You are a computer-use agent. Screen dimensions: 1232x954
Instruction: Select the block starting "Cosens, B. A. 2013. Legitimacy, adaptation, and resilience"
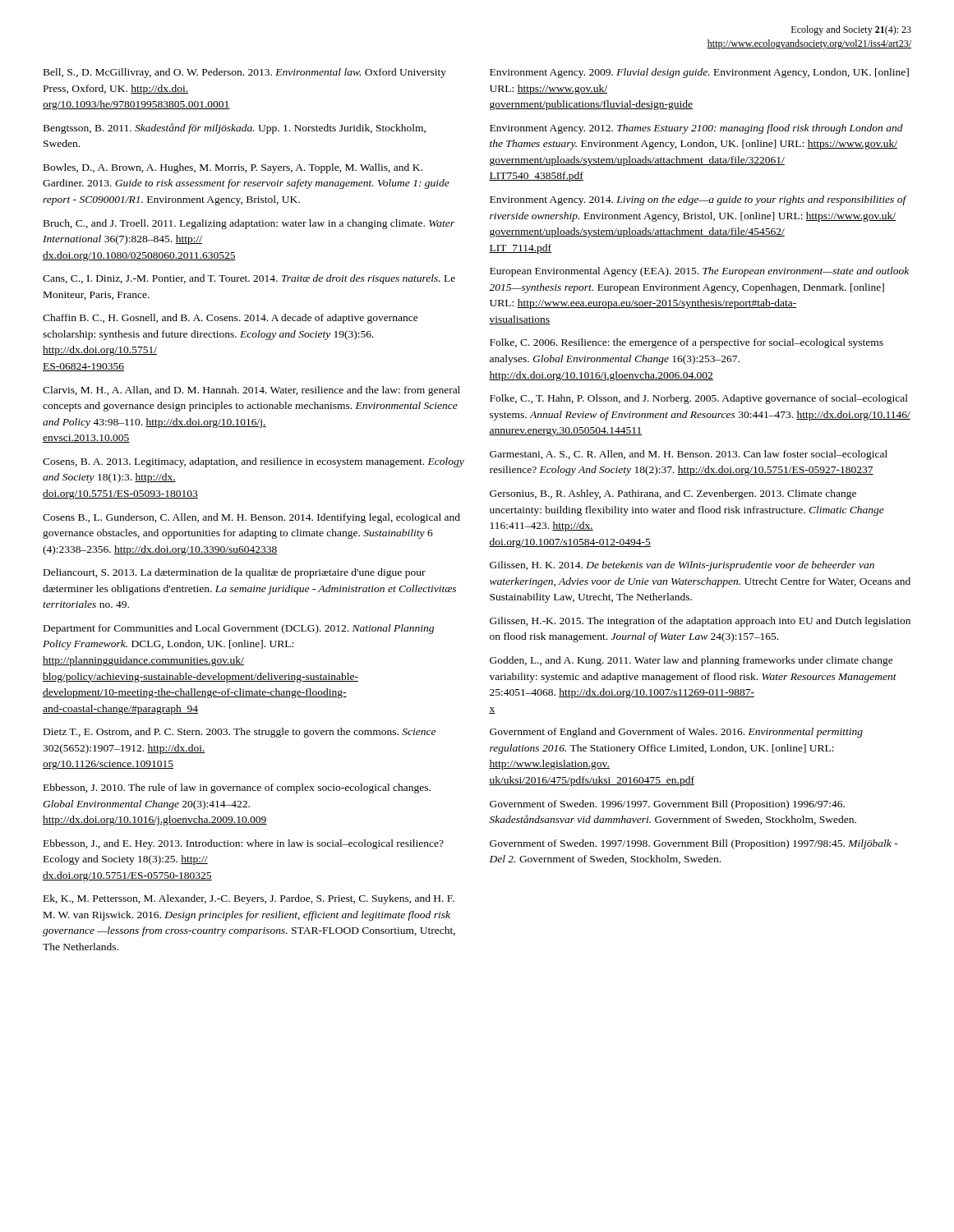(x=253, y=462)
